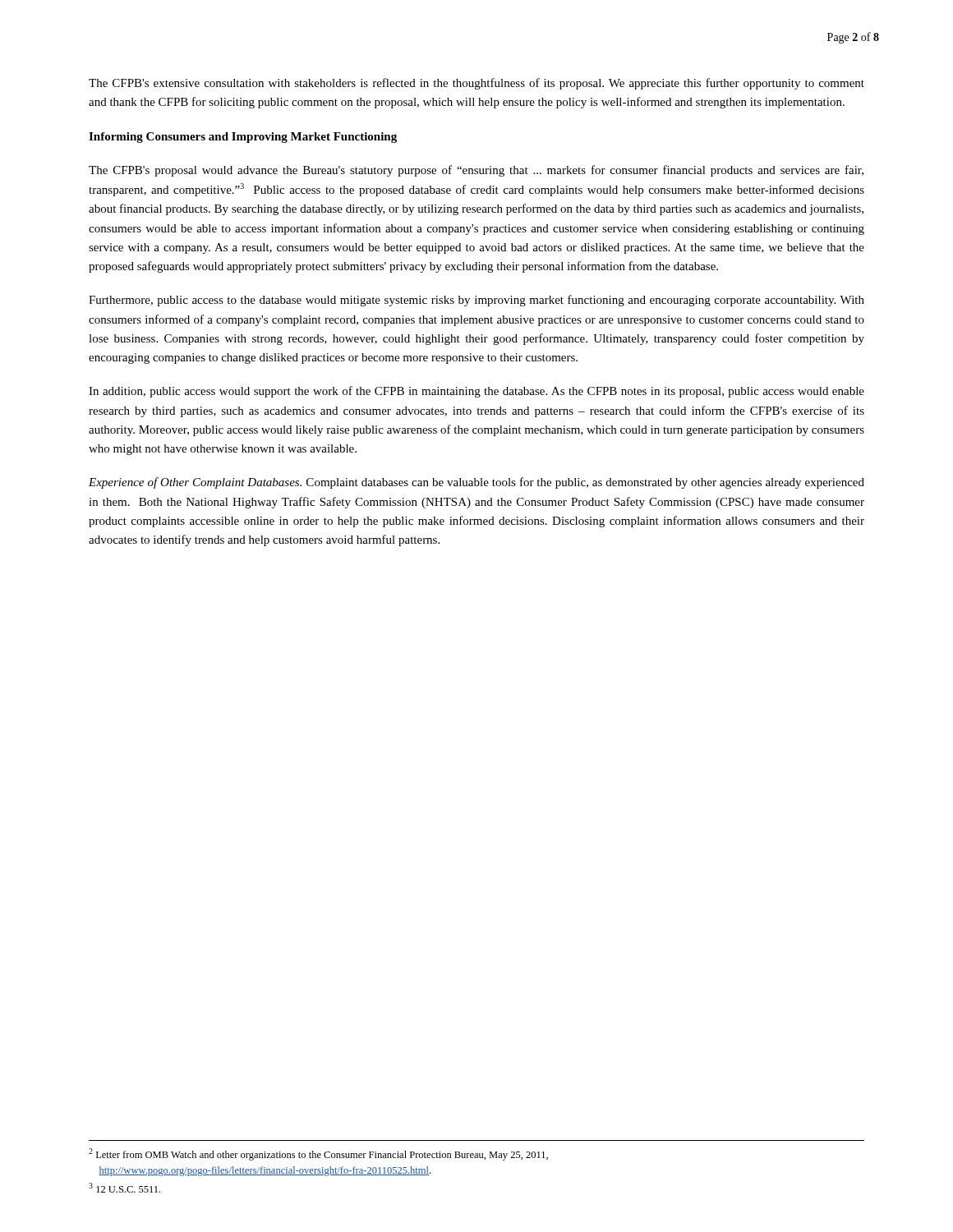Point to the element starting "The CFPB's extensive consultation with stakeholders"
This screenshot has height=1232, width=953.
coord(476,93)
